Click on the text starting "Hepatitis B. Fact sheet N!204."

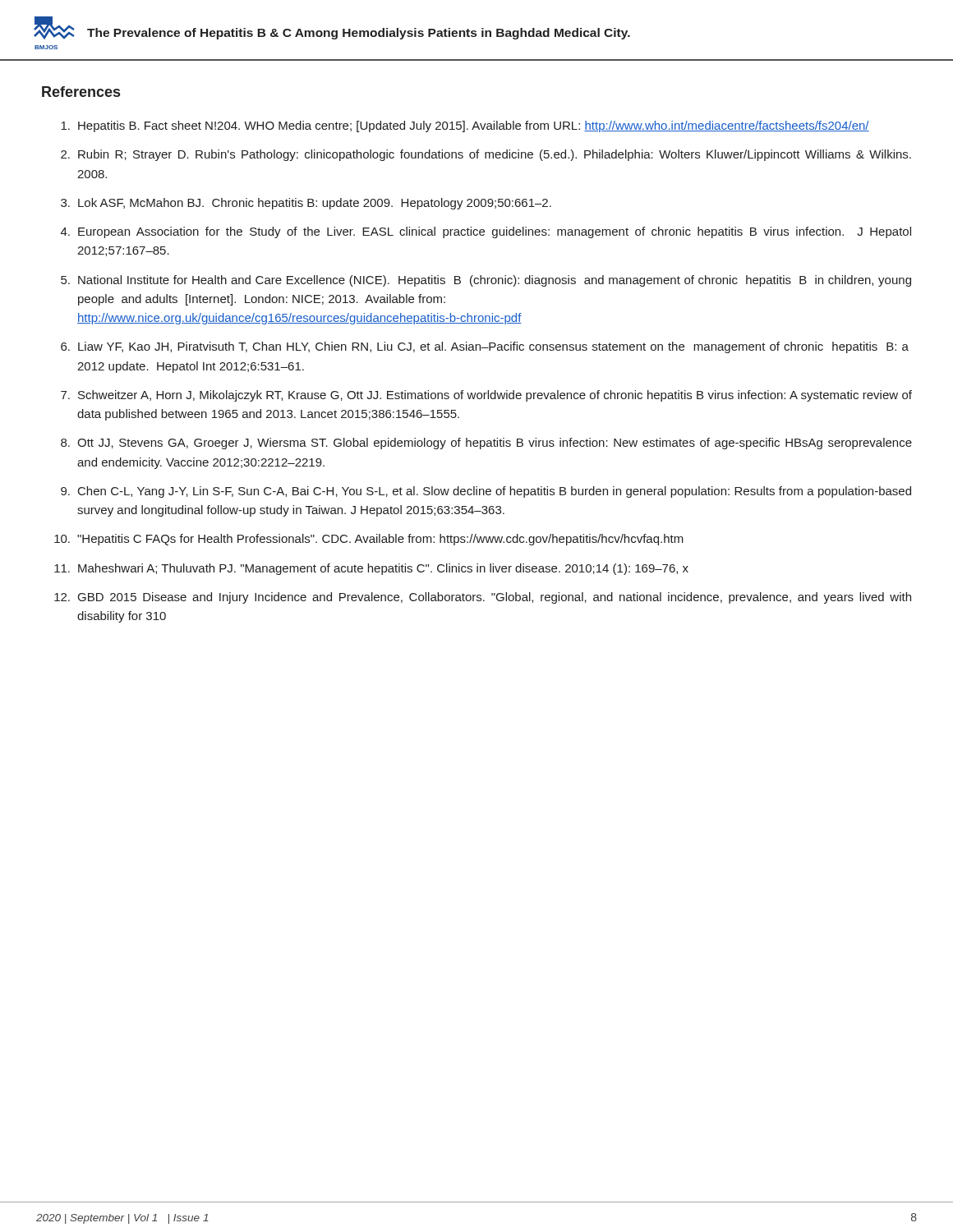455,125
